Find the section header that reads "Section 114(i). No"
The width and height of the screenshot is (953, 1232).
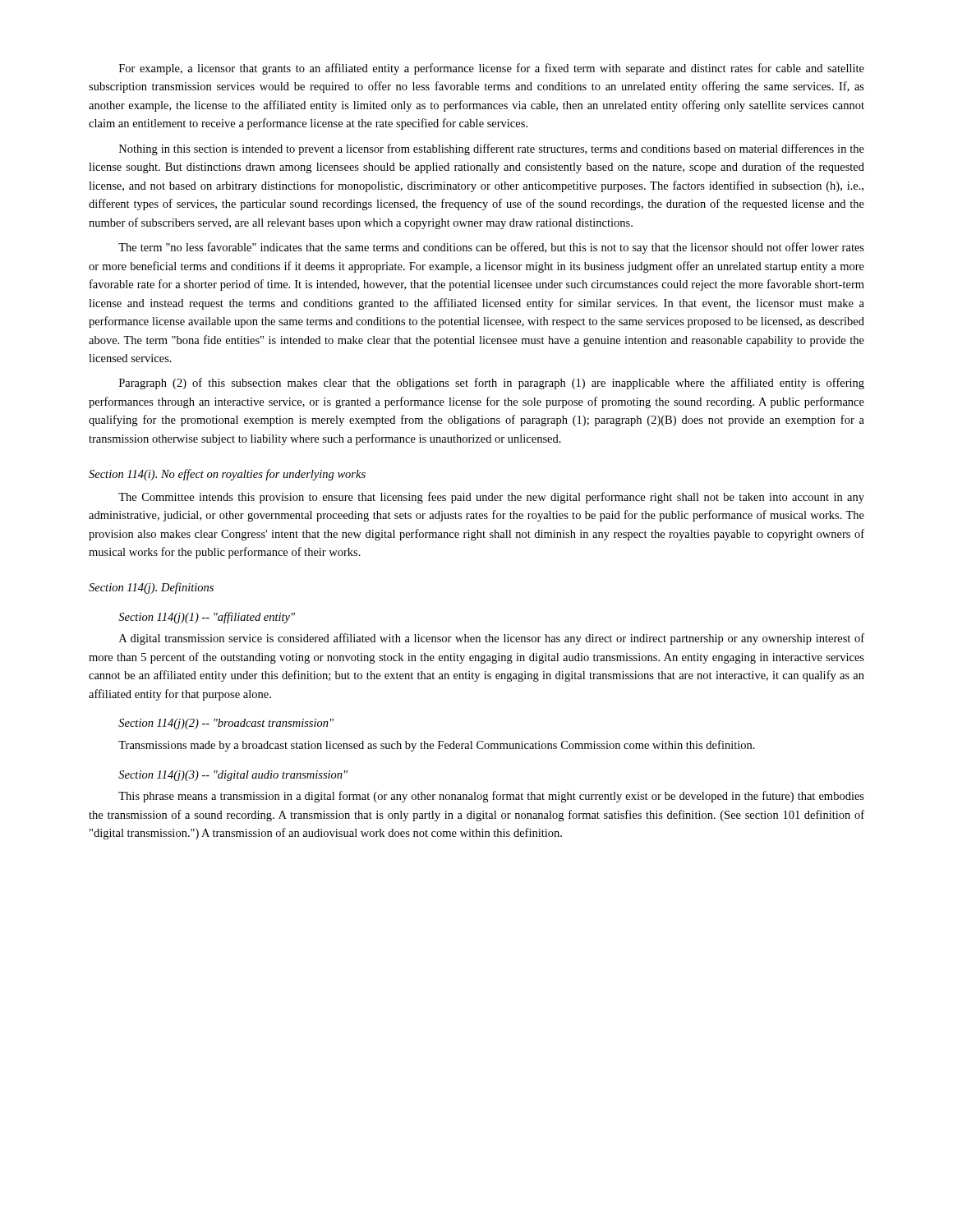[x=227, y=474]
